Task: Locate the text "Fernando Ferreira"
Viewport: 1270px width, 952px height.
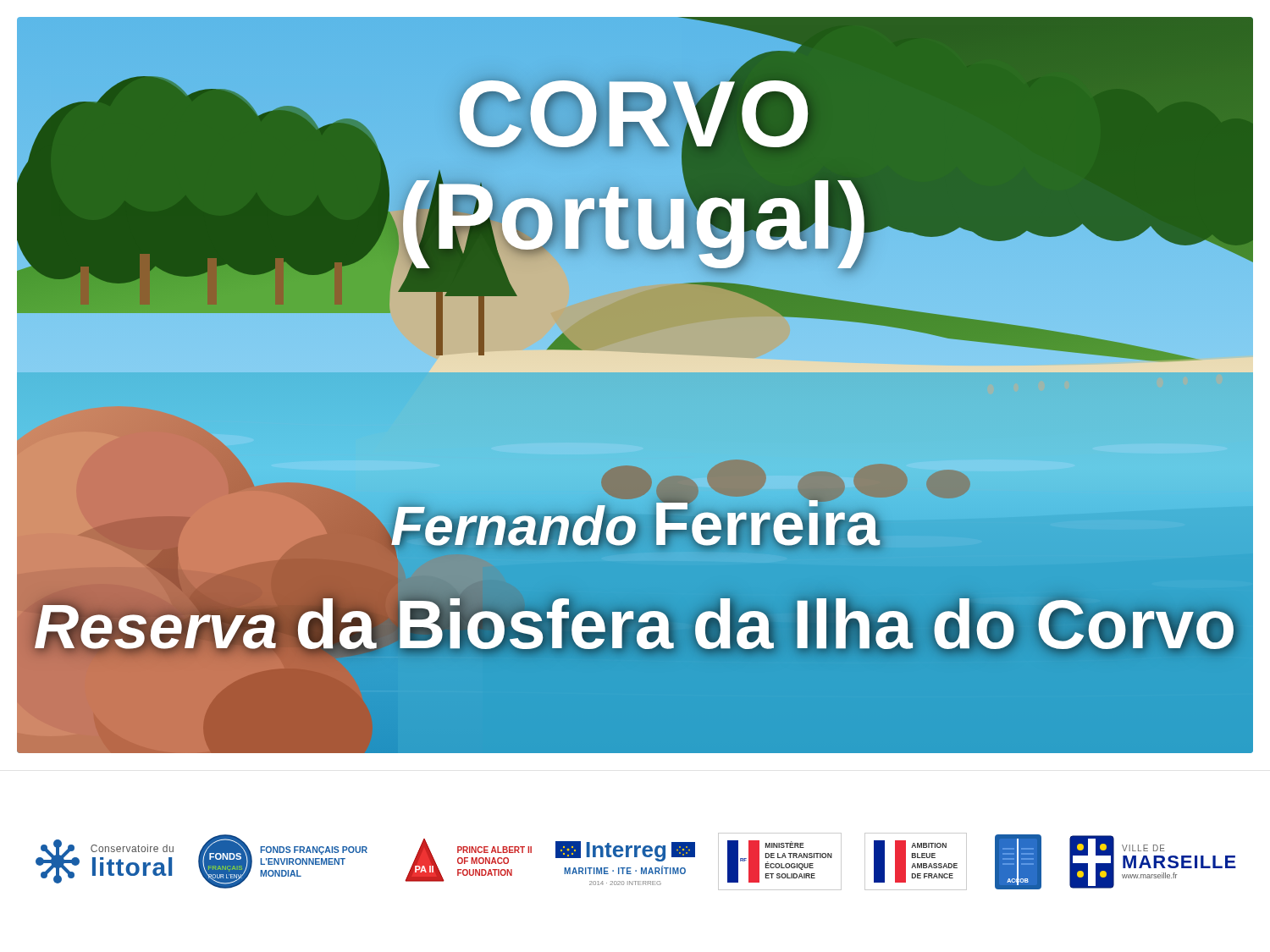Action: pos(635,524)
